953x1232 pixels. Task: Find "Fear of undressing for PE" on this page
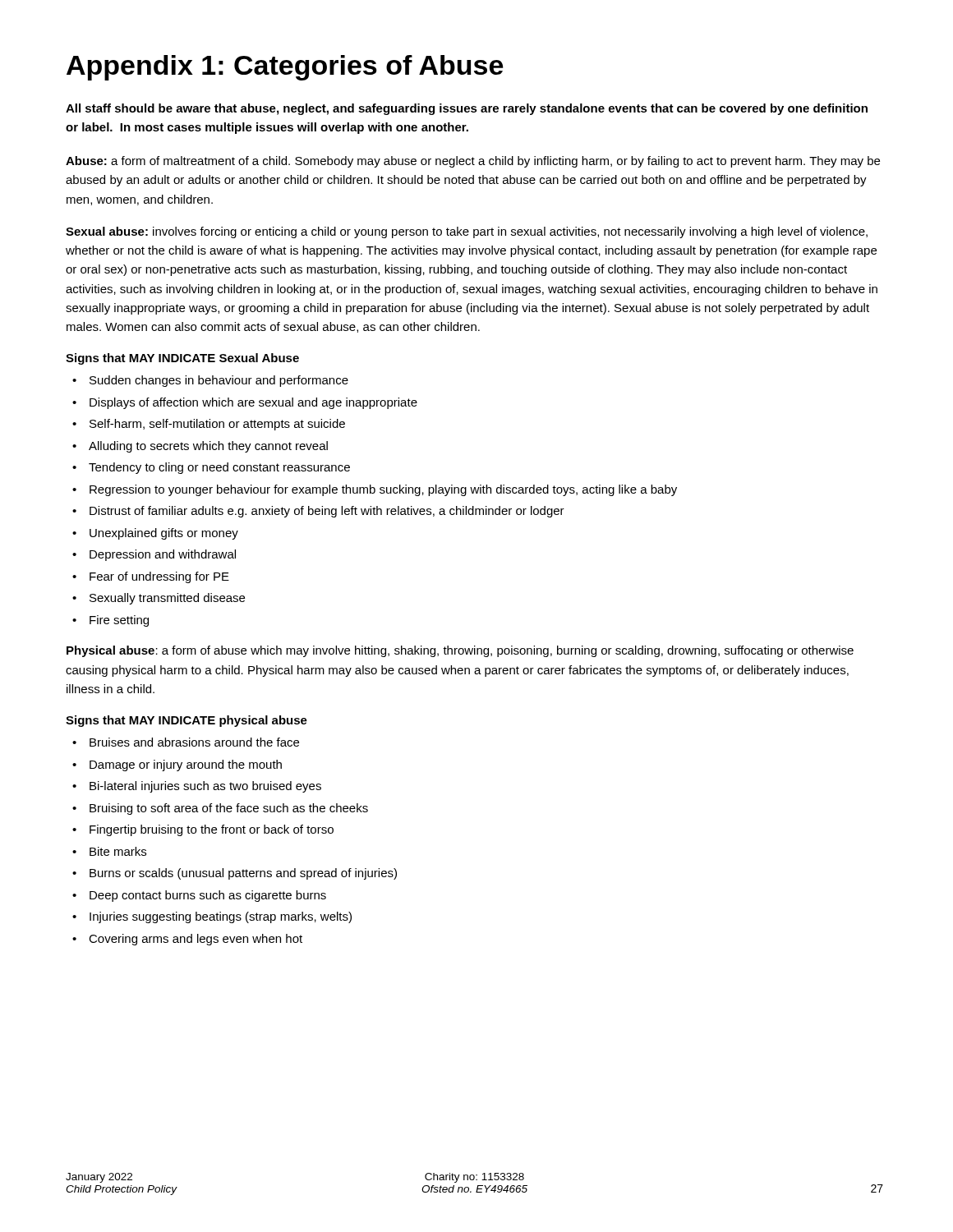coord(151,577)
